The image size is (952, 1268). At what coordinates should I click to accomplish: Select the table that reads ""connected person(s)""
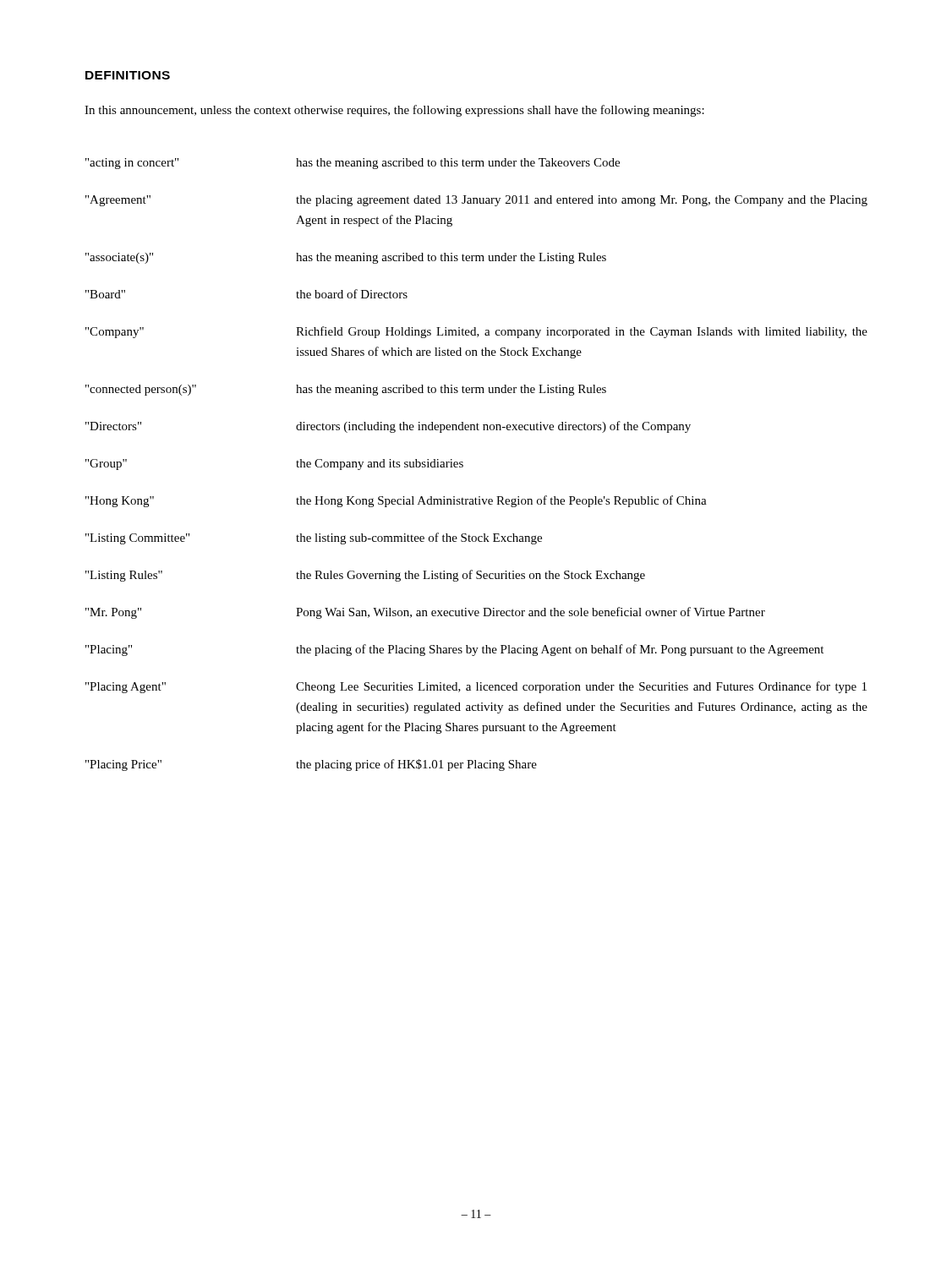point(476,463)
